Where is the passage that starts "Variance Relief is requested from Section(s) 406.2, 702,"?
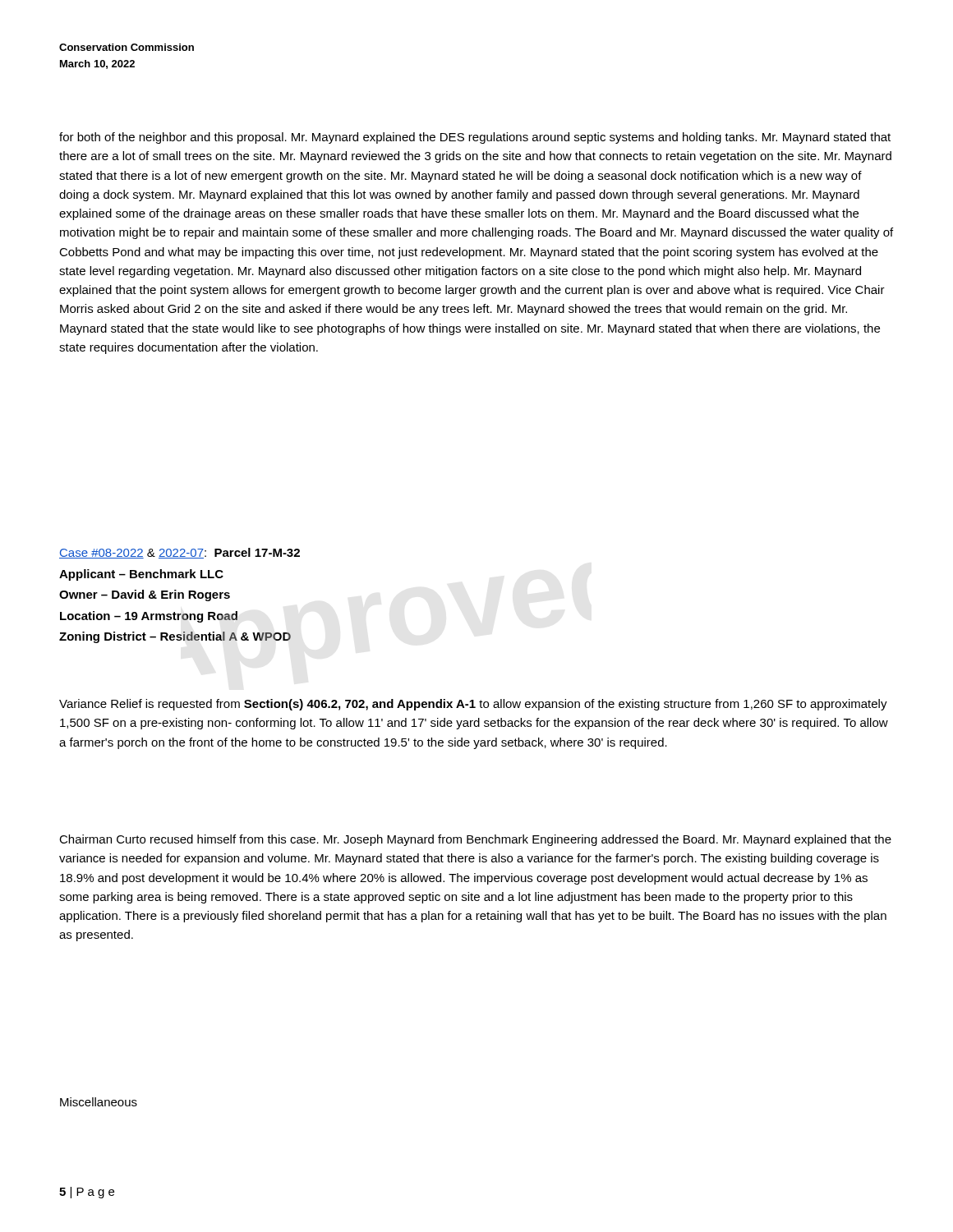 click(473, 723)
